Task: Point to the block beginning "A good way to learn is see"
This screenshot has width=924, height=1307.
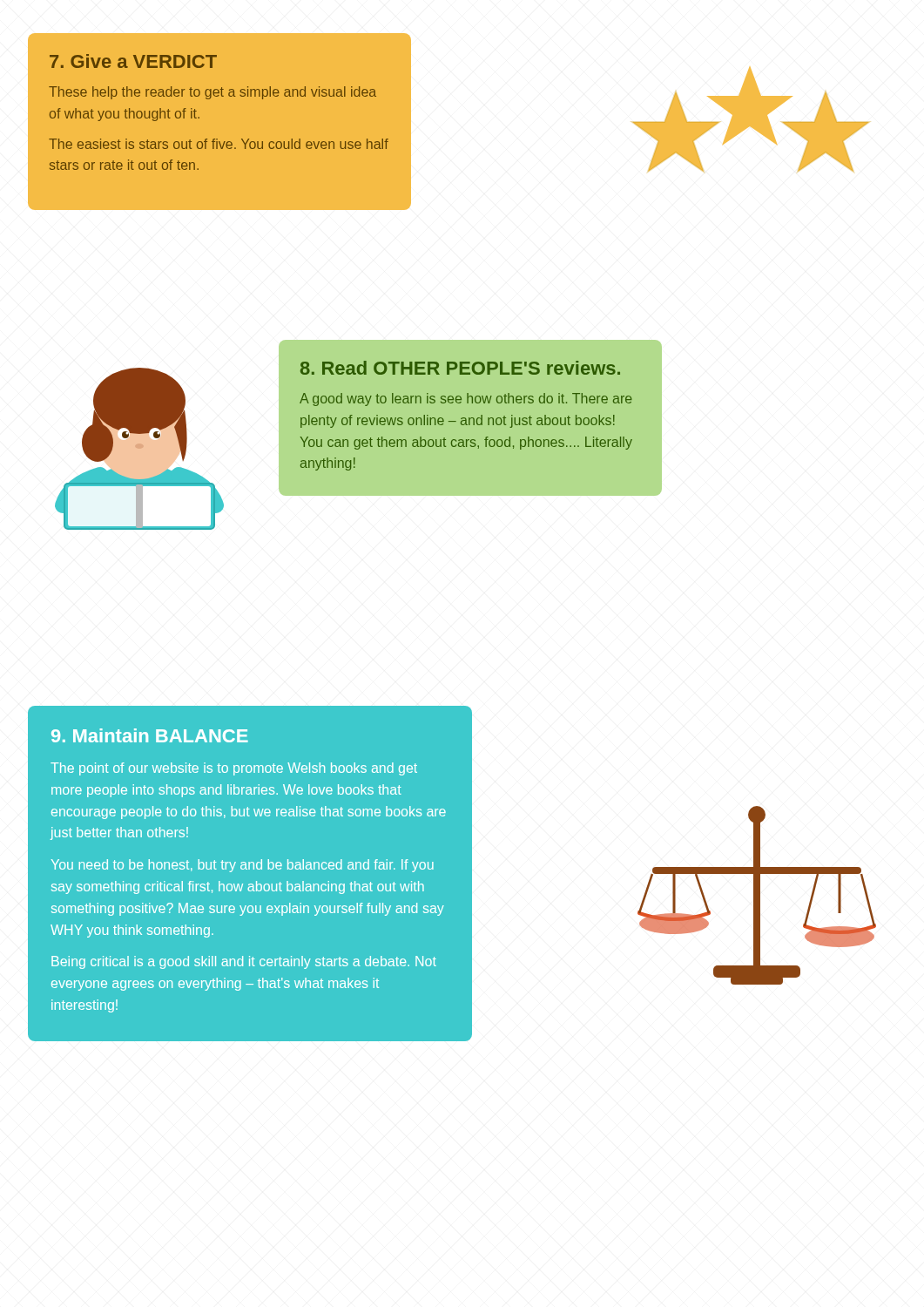Action: pyautogui.click(x=466, y=431)
